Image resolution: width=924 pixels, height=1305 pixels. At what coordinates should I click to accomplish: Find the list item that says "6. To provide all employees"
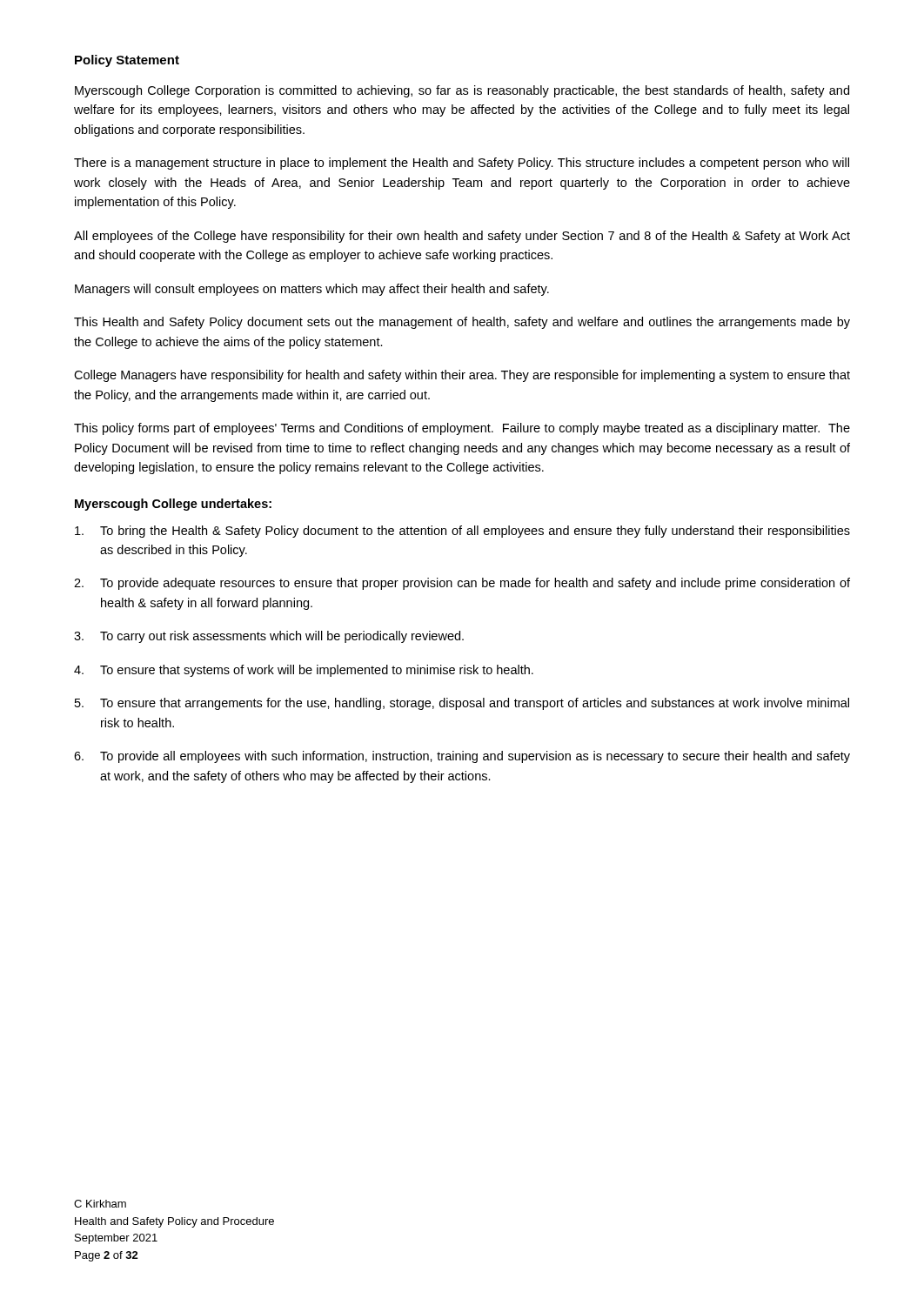coord(462,766)
